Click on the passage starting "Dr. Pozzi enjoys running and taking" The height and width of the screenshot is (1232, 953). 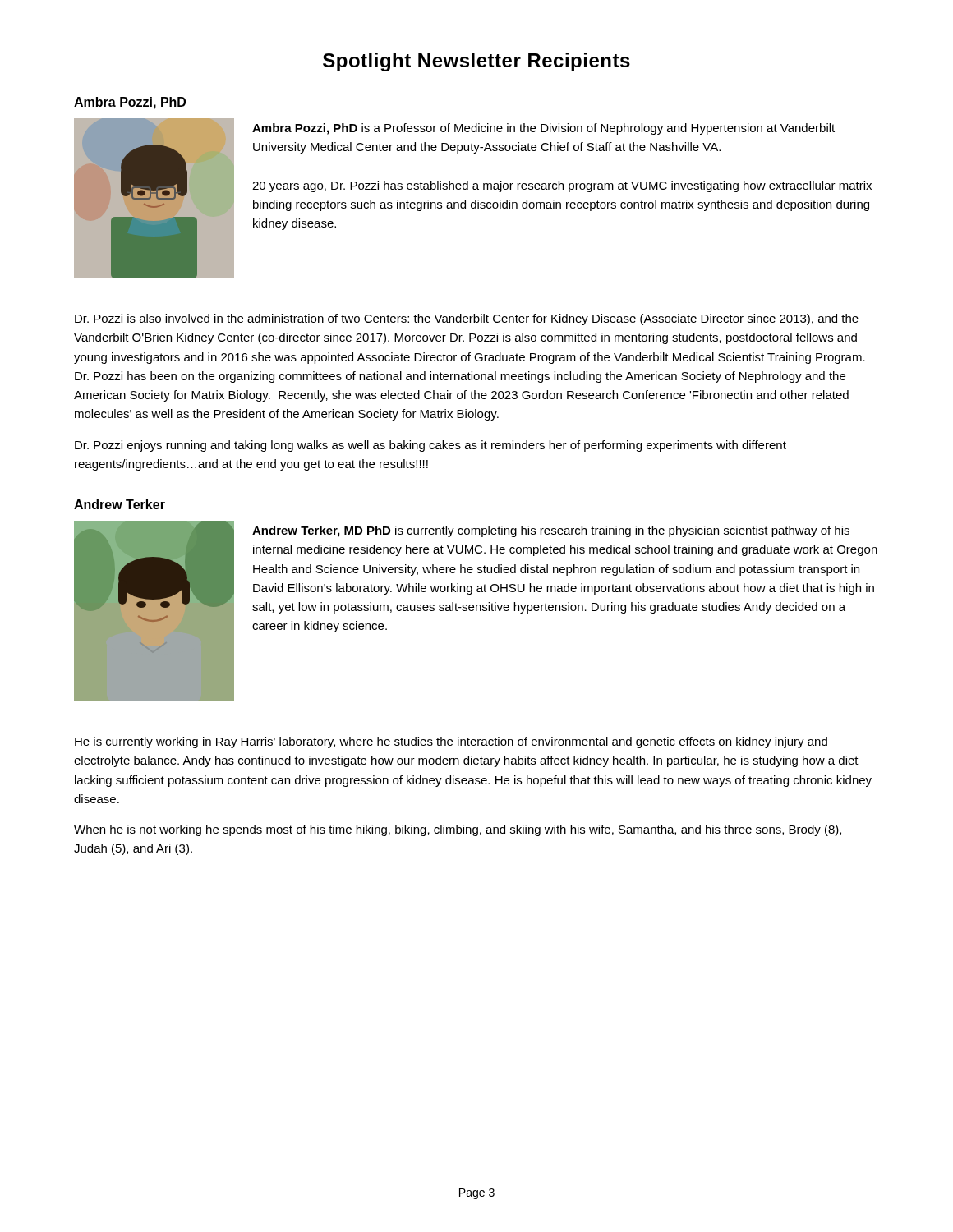[x=430, y=454]
